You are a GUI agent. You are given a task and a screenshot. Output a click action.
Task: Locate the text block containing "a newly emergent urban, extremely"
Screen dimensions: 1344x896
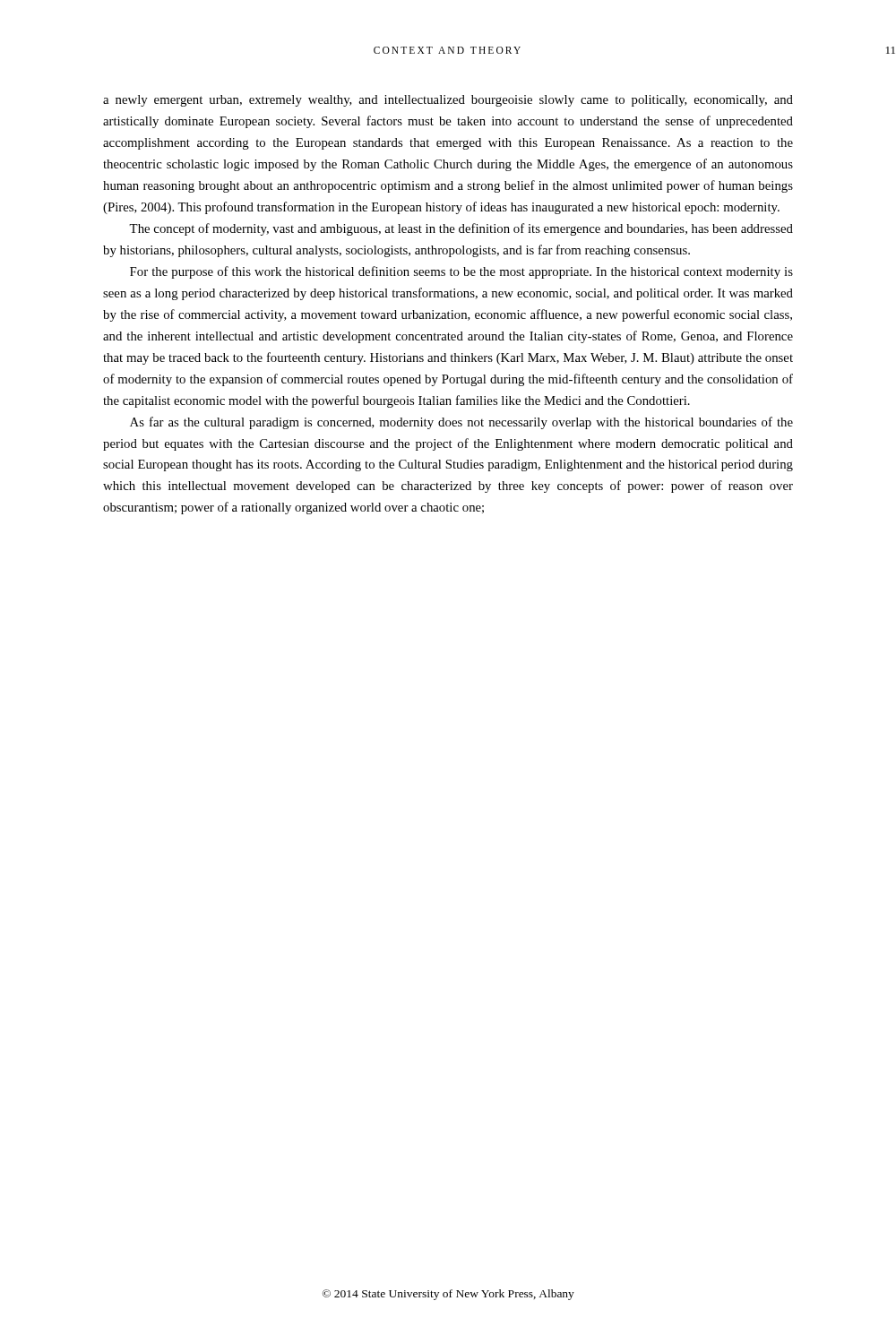tap(448, 304)
